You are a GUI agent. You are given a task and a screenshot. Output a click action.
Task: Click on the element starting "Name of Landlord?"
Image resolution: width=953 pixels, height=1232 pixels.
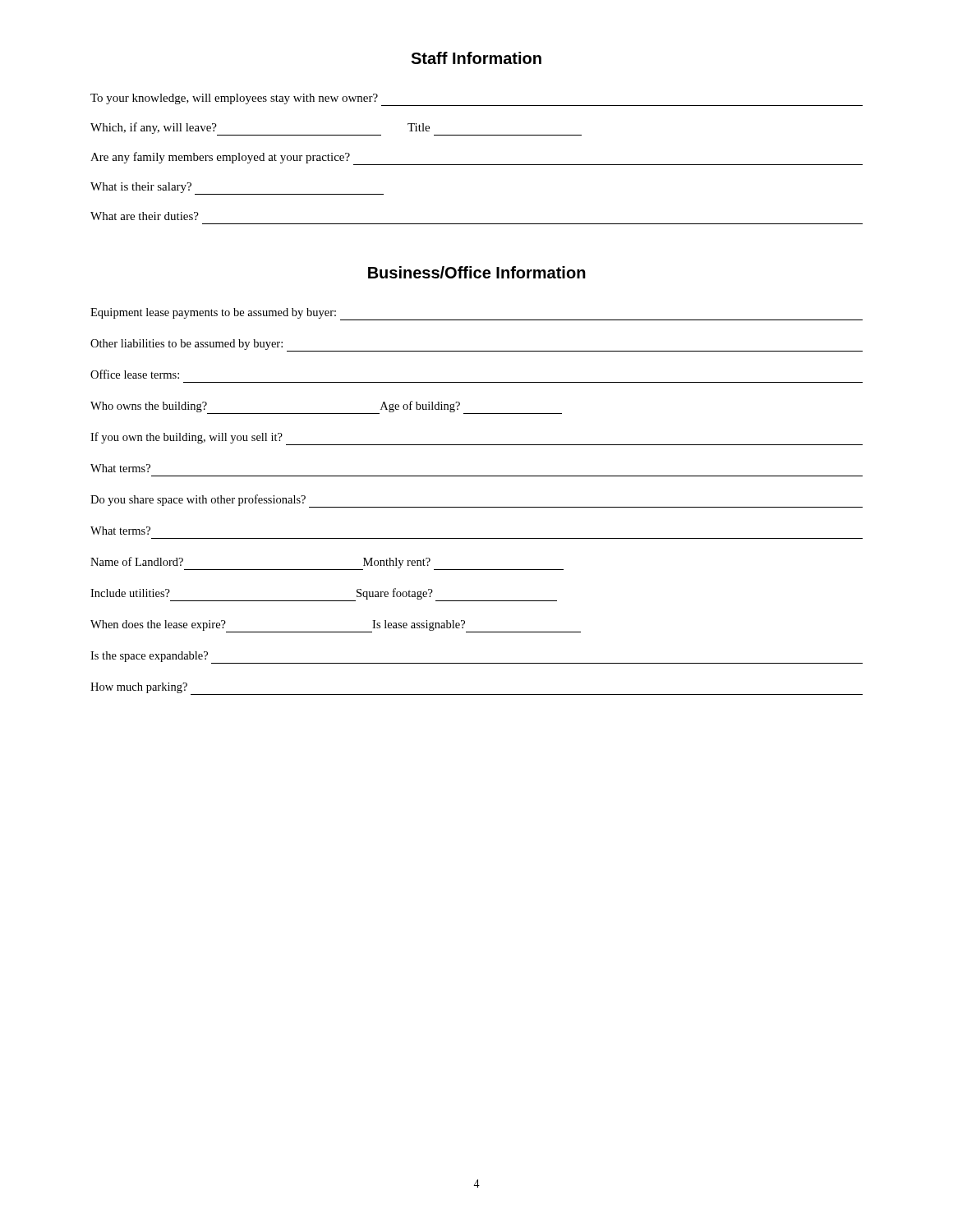coord(327,563)
